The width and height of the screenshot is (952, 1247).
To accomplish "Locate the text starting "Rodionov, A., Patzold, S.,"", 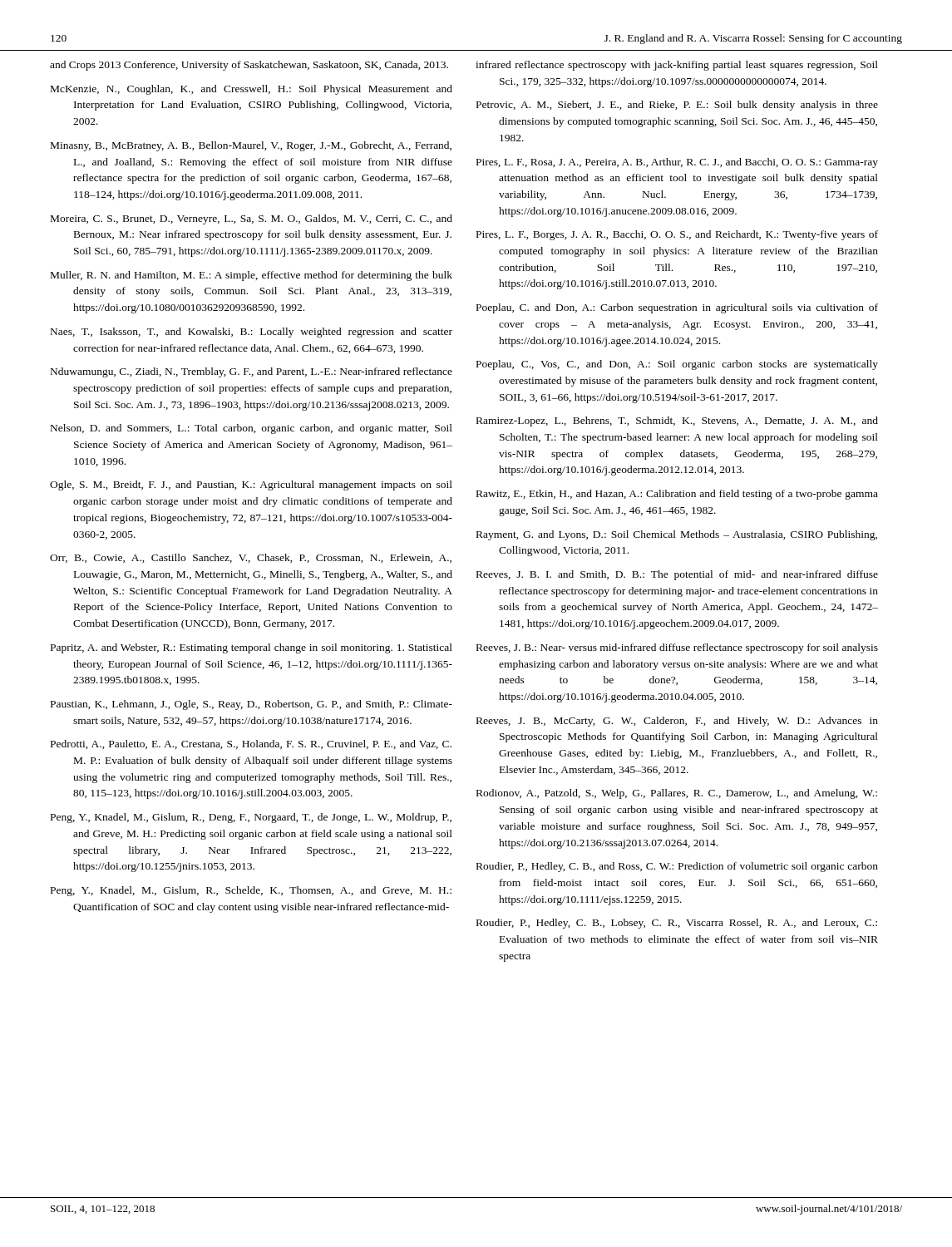I will 677,818.
